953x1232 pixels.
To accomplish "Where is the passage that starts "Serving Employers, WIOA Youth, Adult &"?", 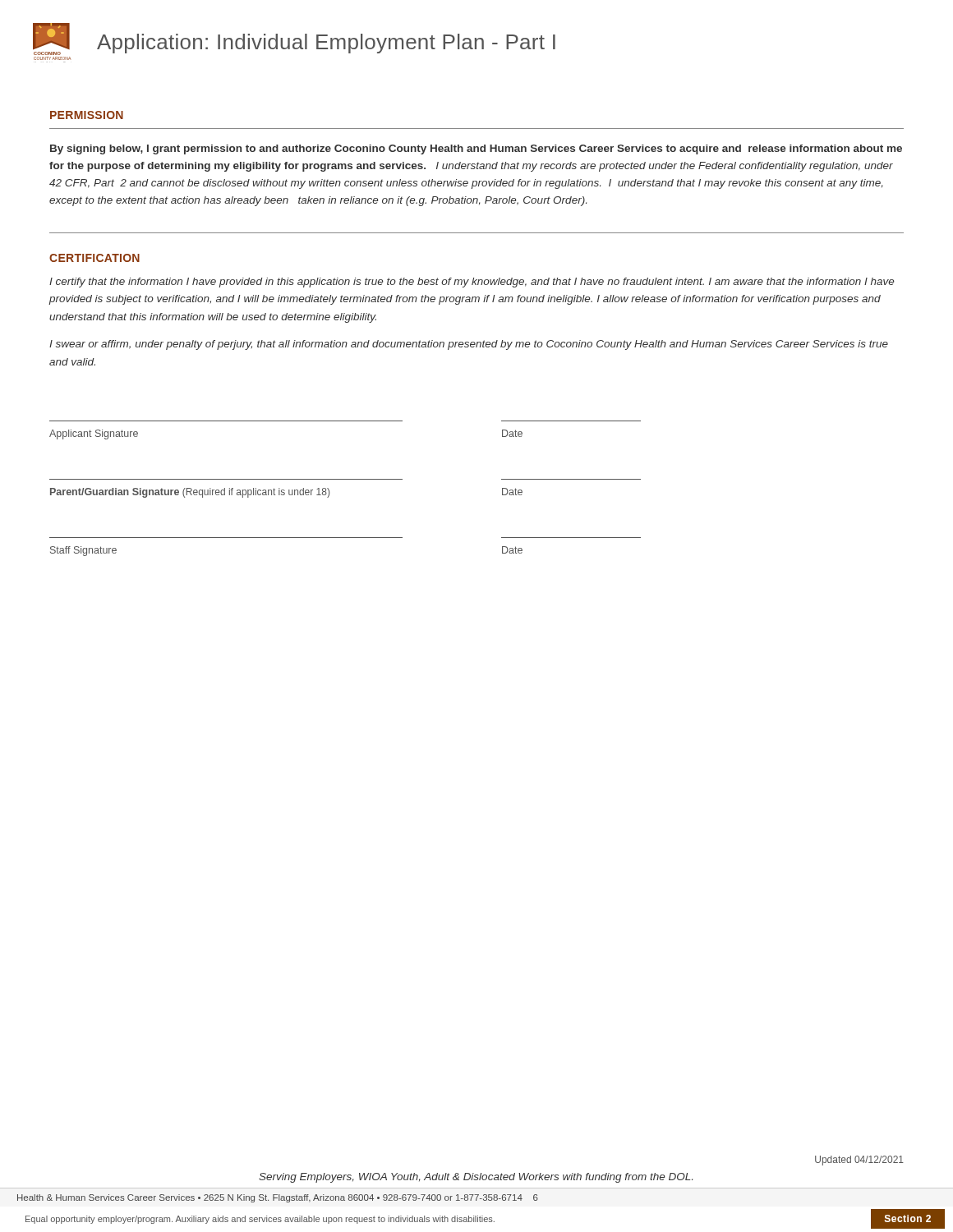I will pos(476,1177).
